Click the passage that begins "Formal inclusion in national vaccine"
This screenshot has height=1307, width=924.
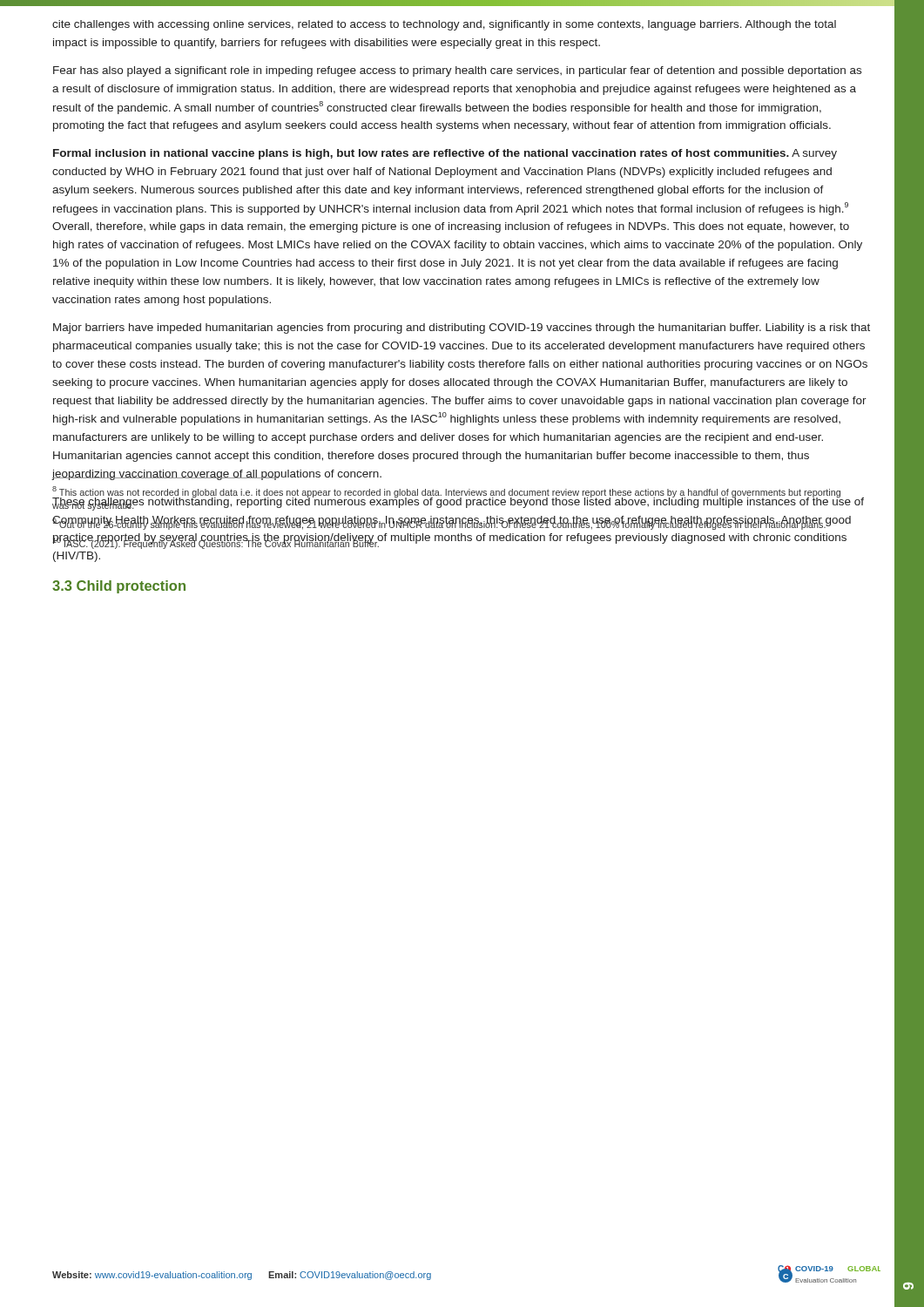[x=462, y=227]
